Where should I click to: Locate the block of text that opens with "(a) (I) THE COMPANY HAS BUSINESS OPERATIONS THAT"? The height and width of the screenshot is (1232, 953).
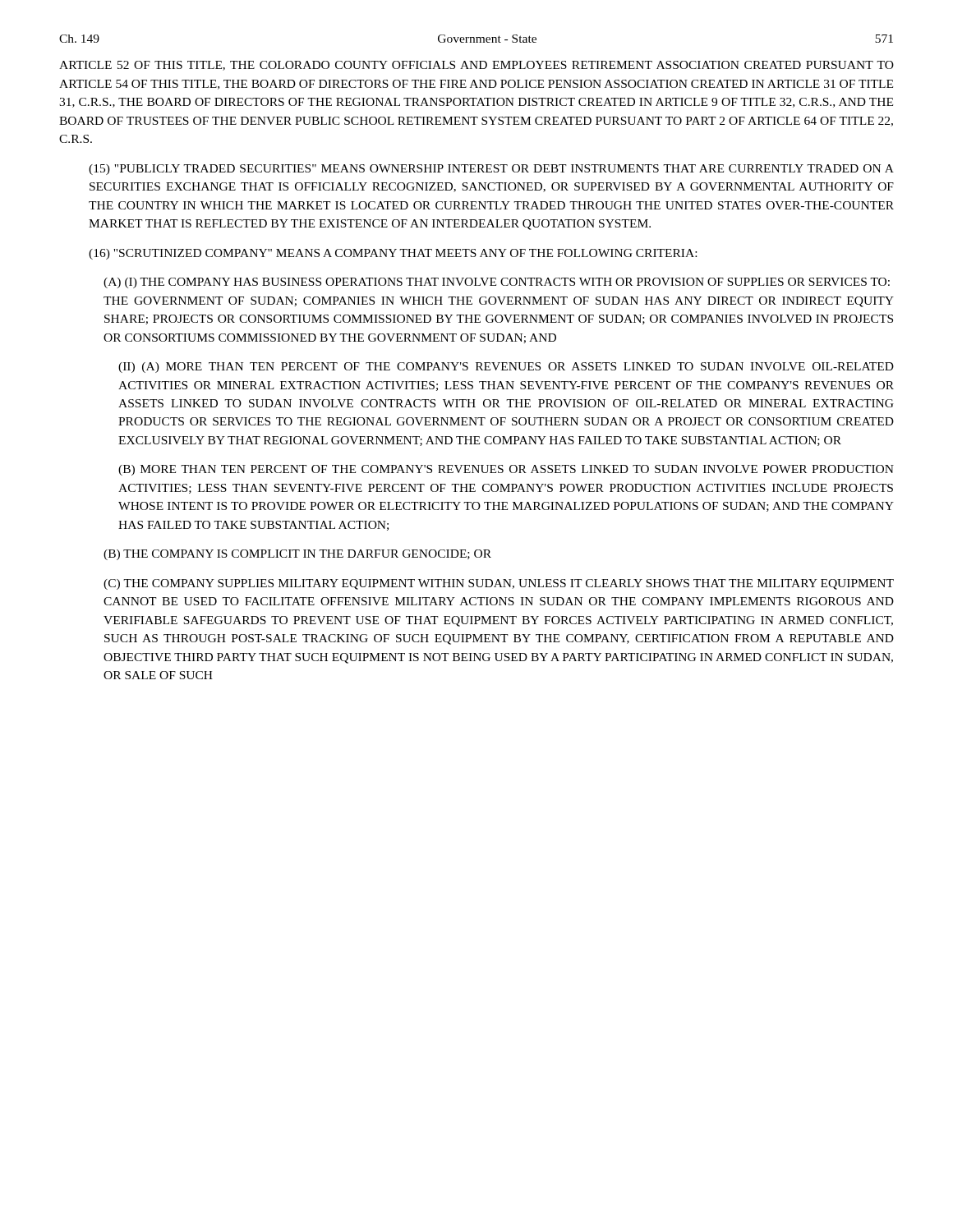(x=476, y=310)
